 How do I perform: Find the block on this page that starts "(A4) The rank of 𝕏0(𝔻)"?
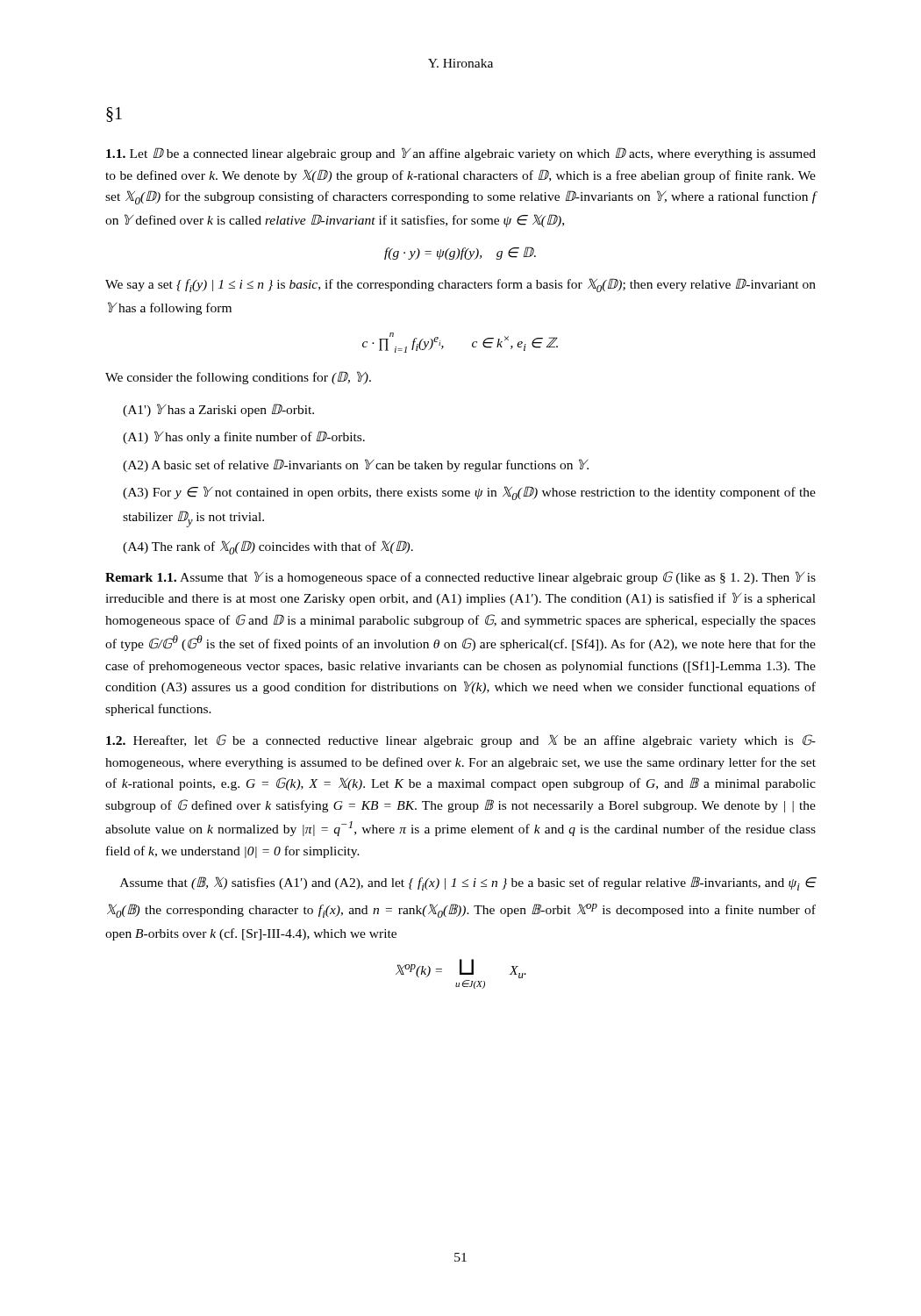[x=268, y=548]
